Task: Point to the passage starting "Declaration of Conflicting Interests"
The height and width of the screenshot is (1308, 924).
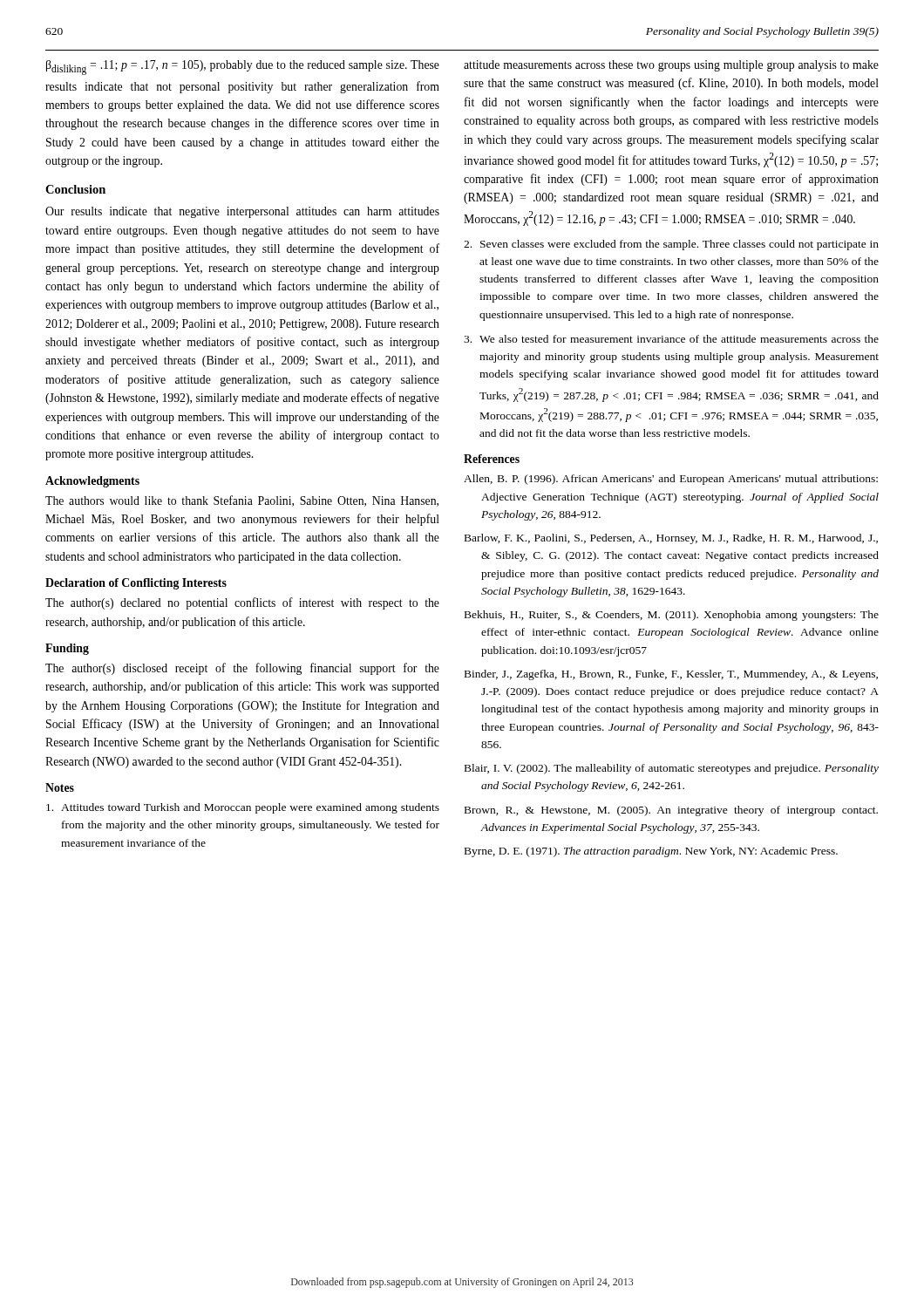Action: tap(136, 583)
